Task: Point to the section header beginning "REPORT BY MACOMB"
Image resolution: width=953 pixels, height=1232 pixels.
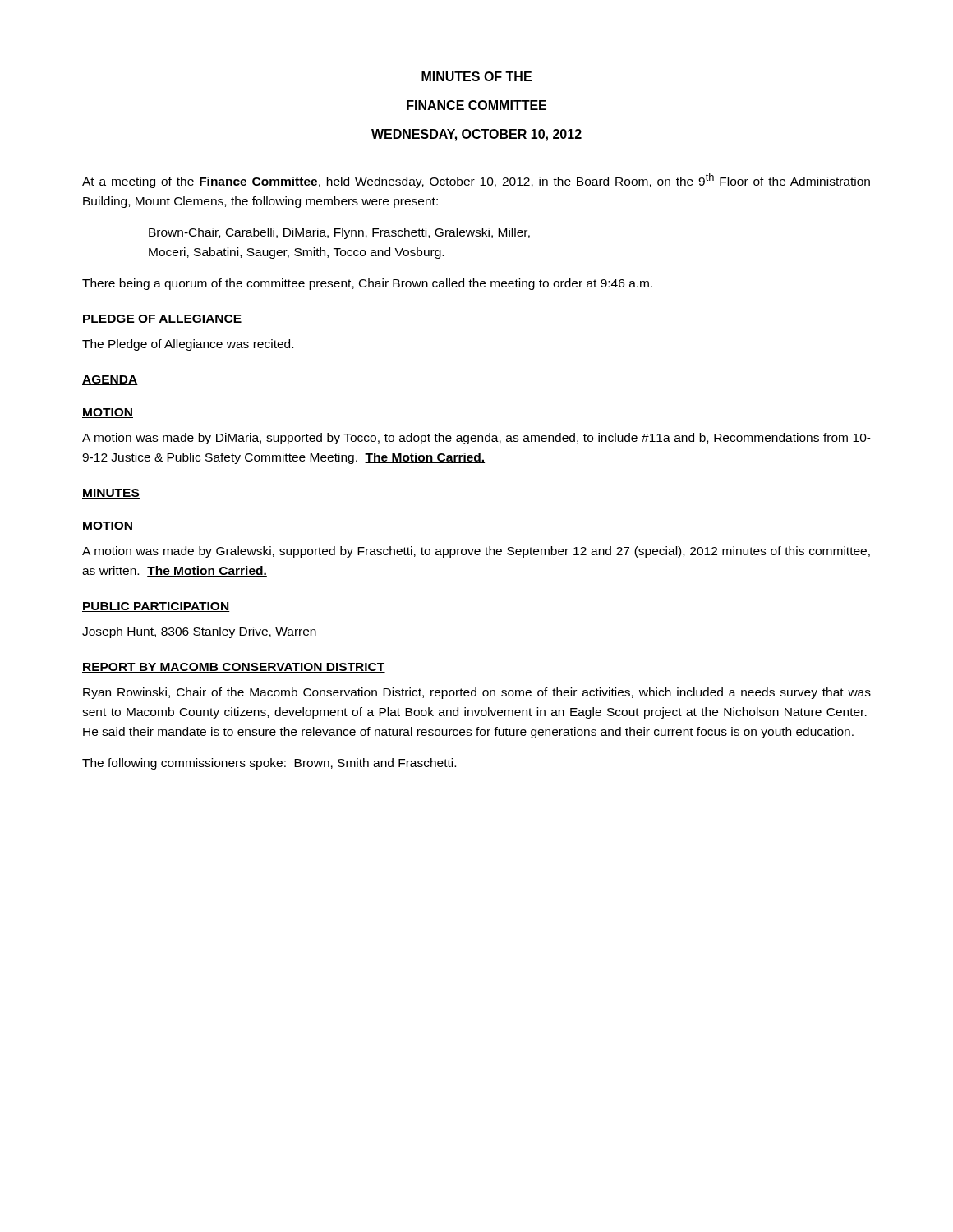Action: pos(233,666)
